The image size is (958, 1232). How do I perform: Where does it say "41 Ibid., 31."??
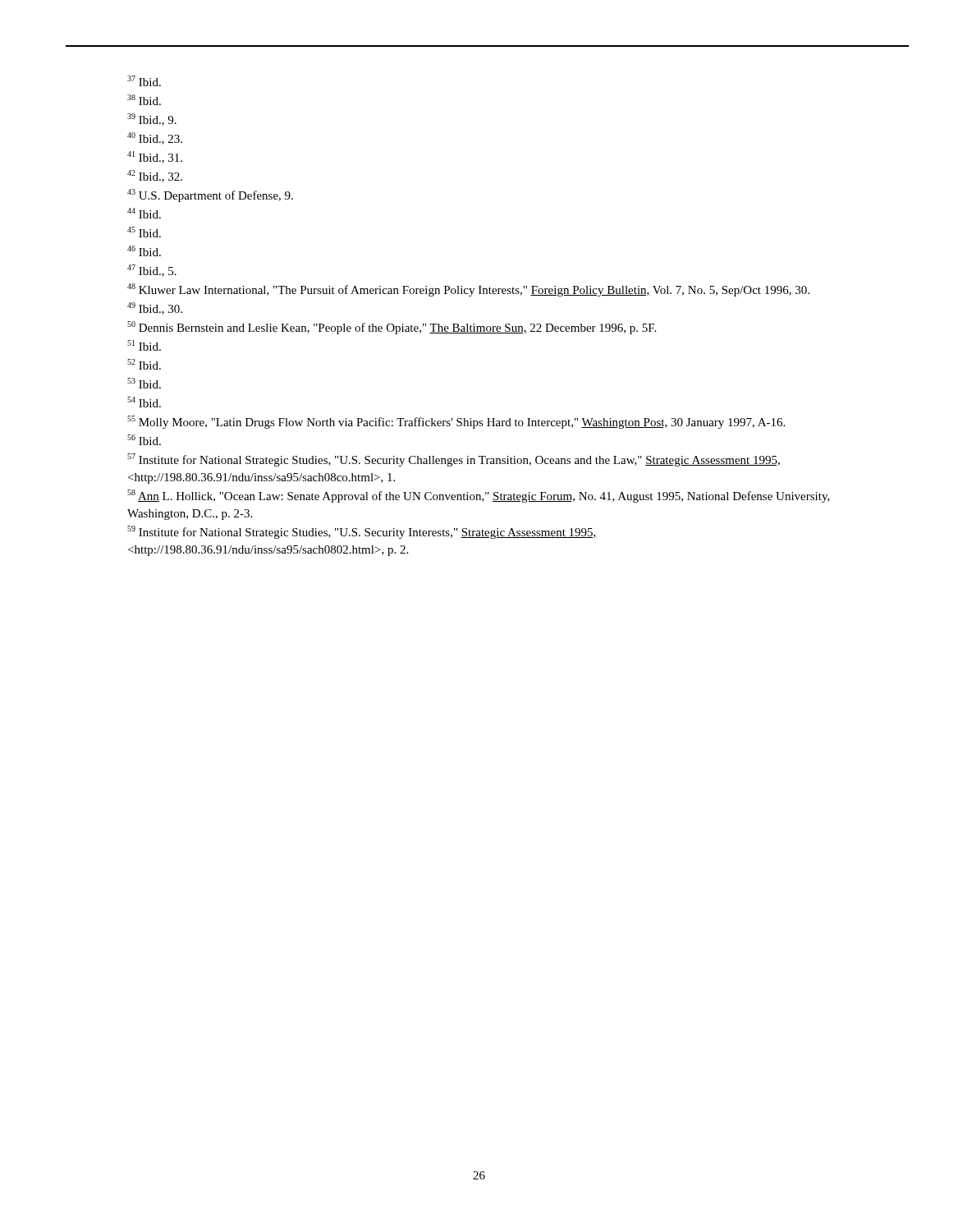pos(155,157)
